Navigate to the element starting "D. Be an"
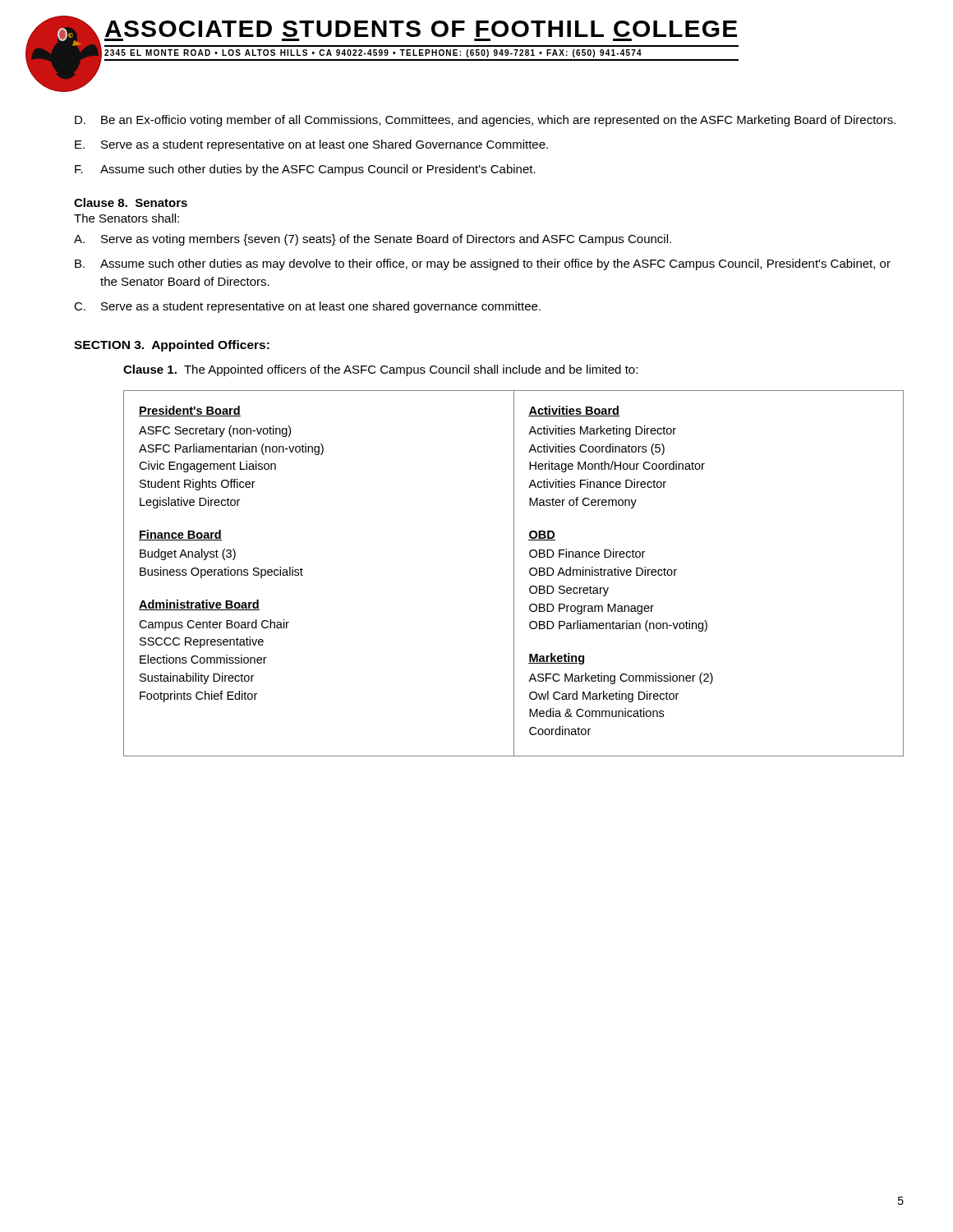The width and height of the screenshot is (953, 1232). coord(489,120)
